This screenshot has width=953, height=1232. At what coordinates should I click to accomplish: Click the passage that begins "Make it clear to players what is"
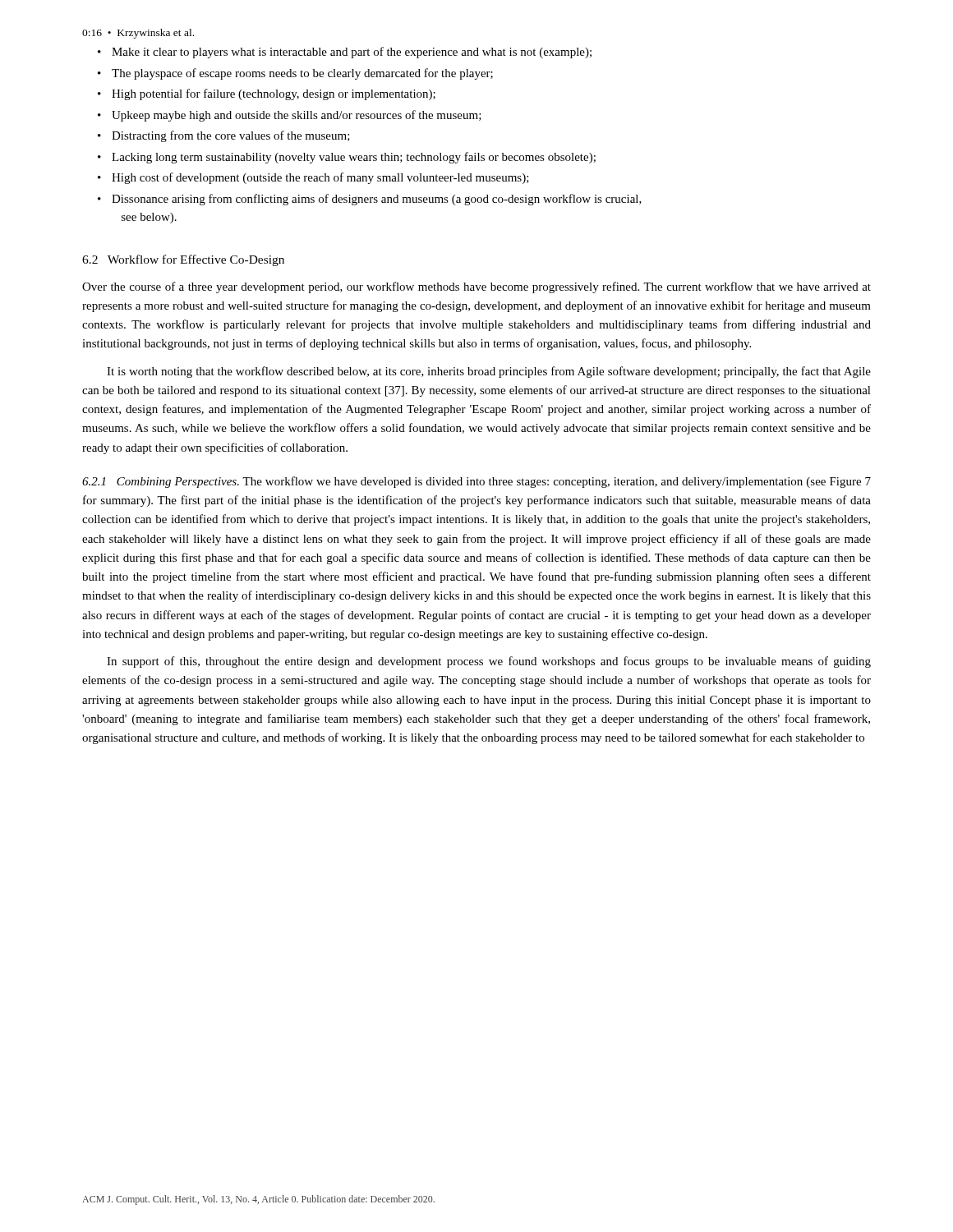(484, 52)
